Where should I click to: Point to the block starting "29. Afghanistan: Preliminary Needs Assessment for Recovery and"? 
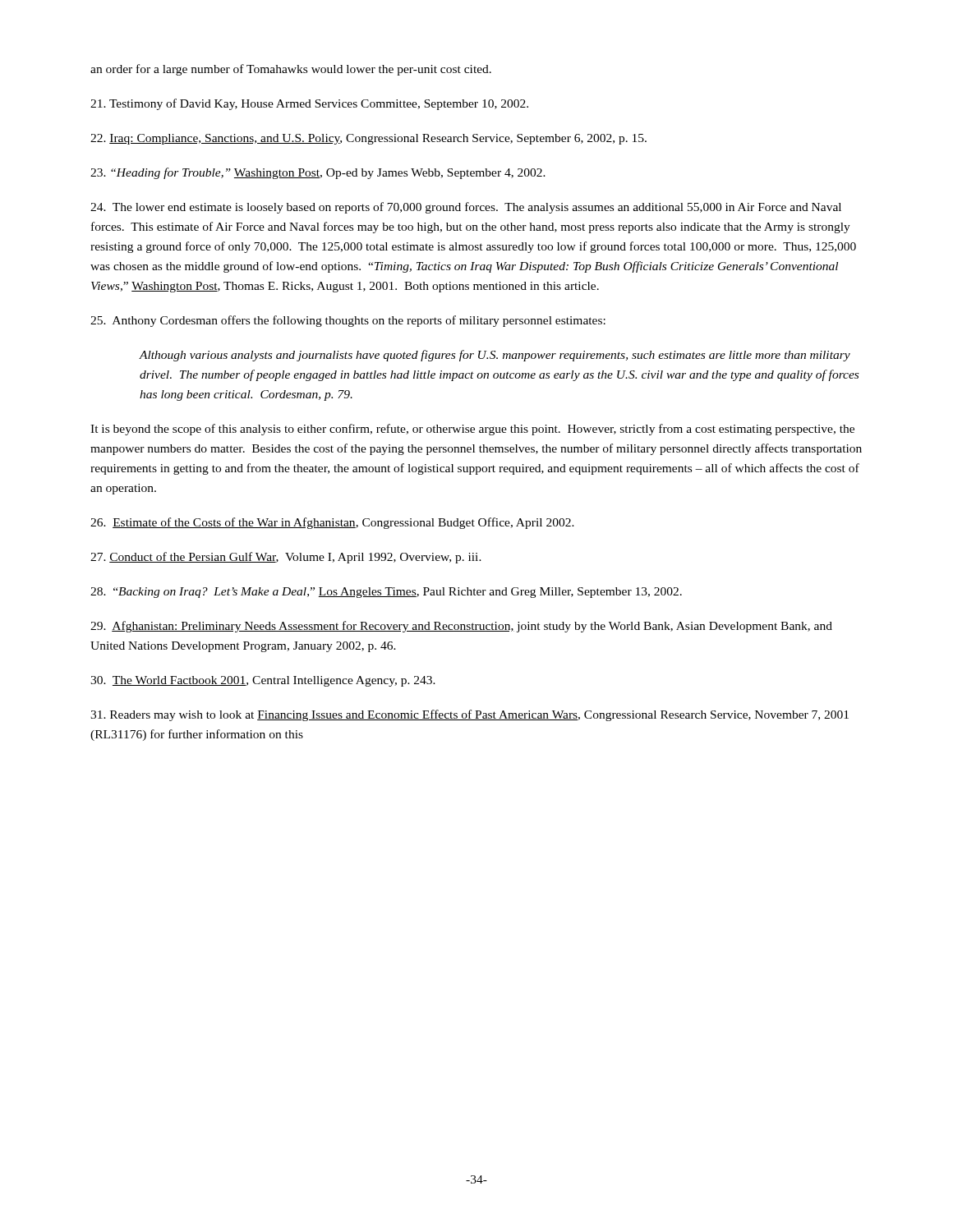(461, 636)
